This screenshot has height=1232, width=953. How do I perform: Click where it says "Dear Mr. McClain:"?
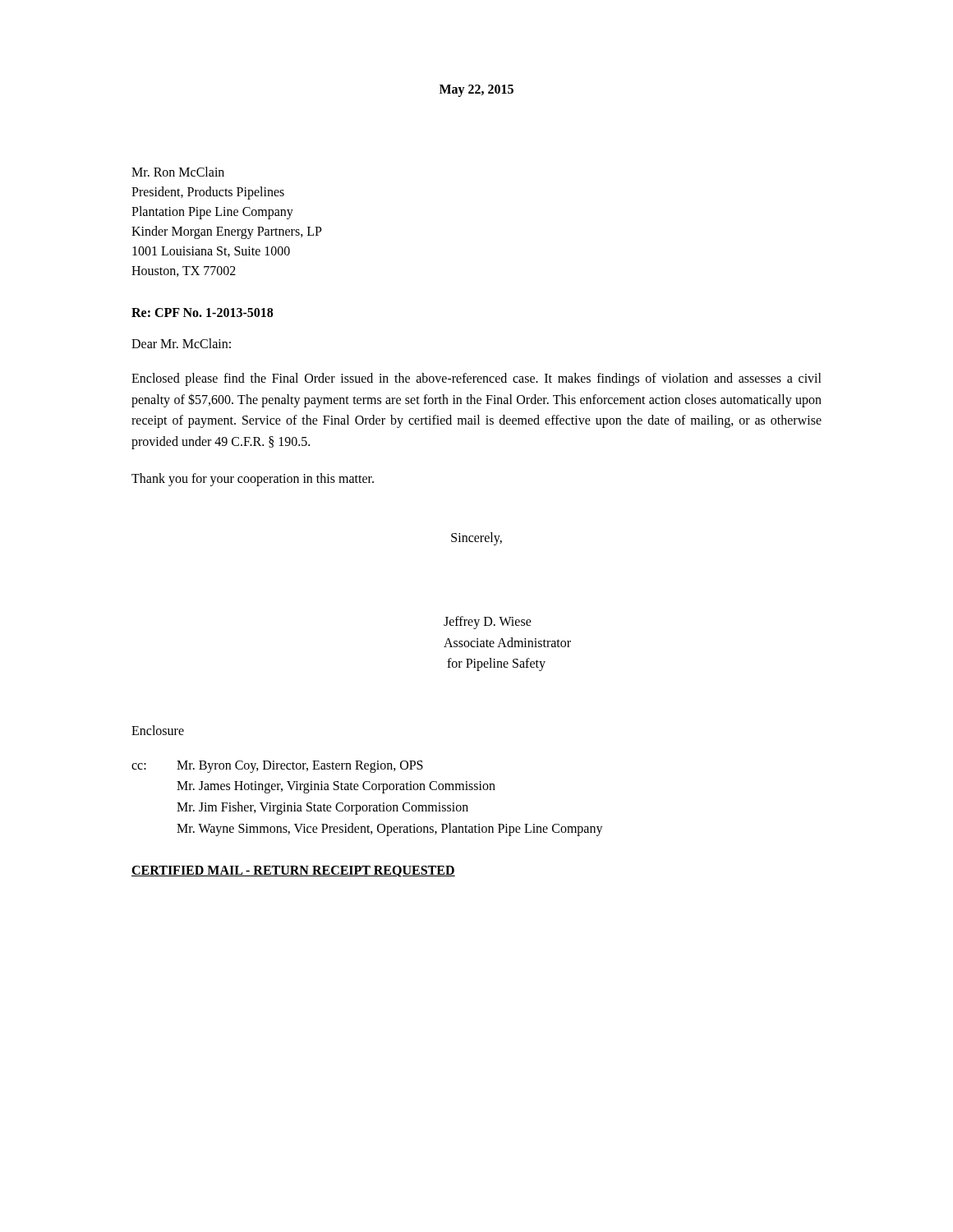tap(182, 344)
